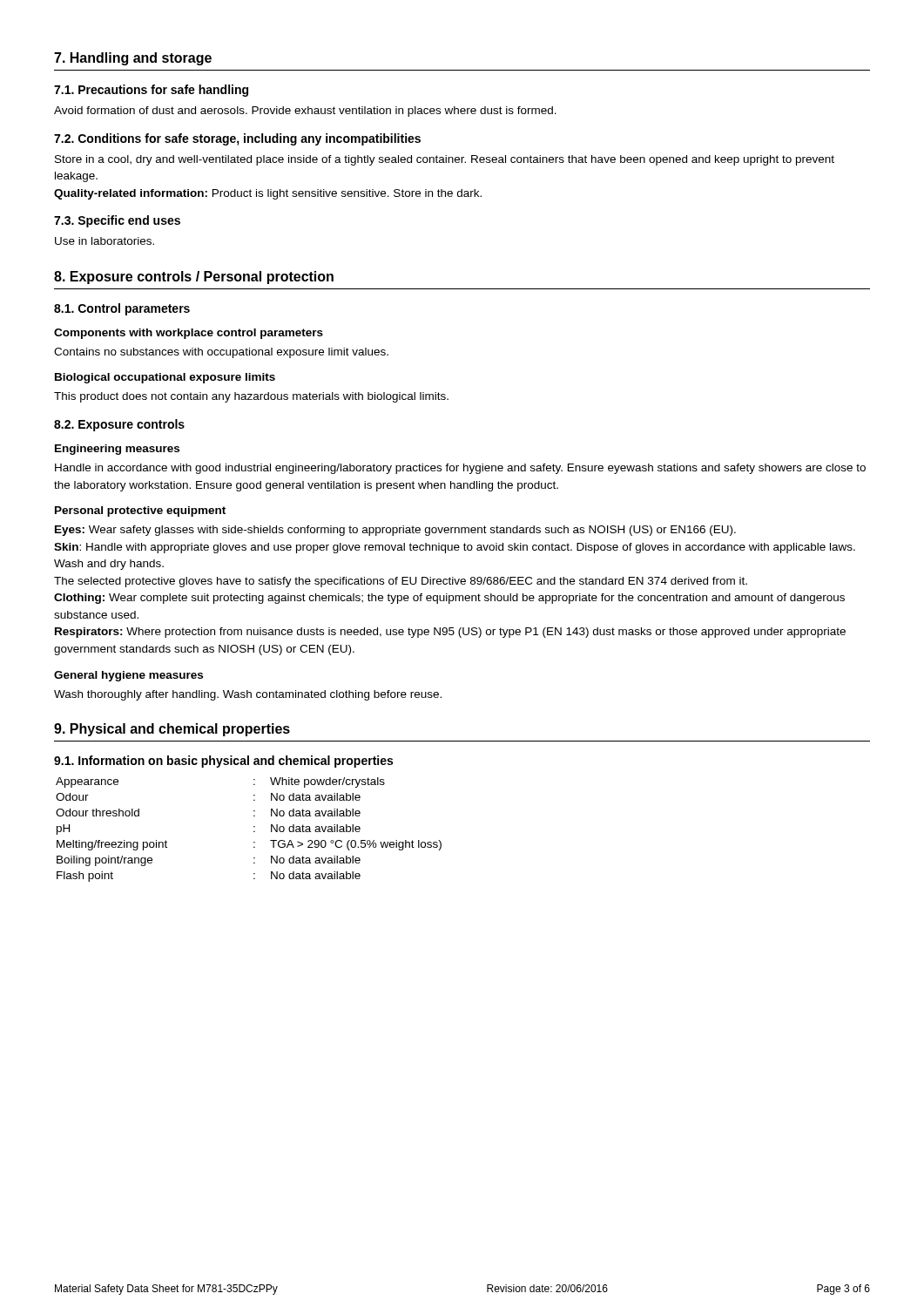Find the section header that reads "Components with workplace"

[x=189, y=334]
